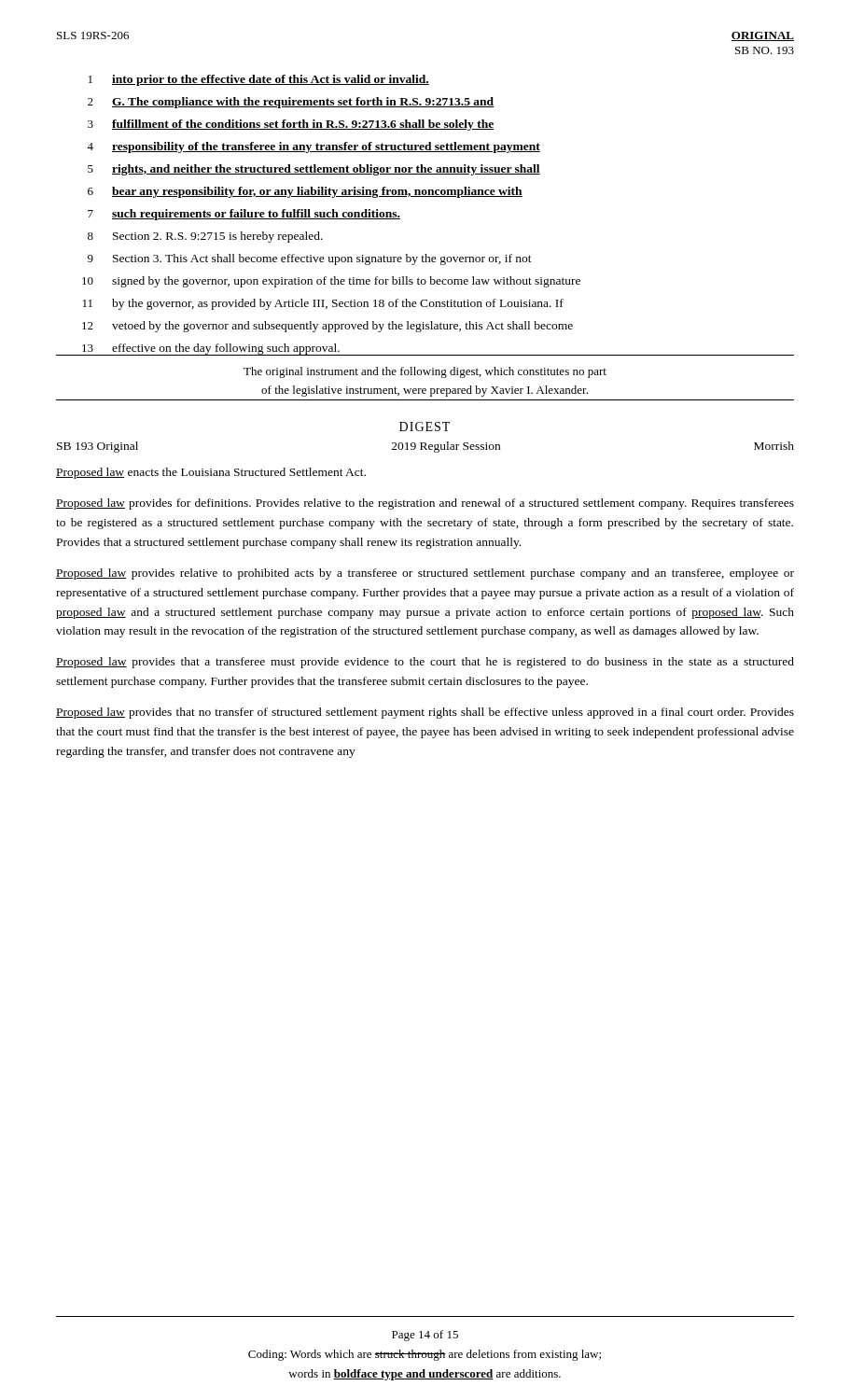Locate the list item containing "7 such requirements or"

pos(244,215)
